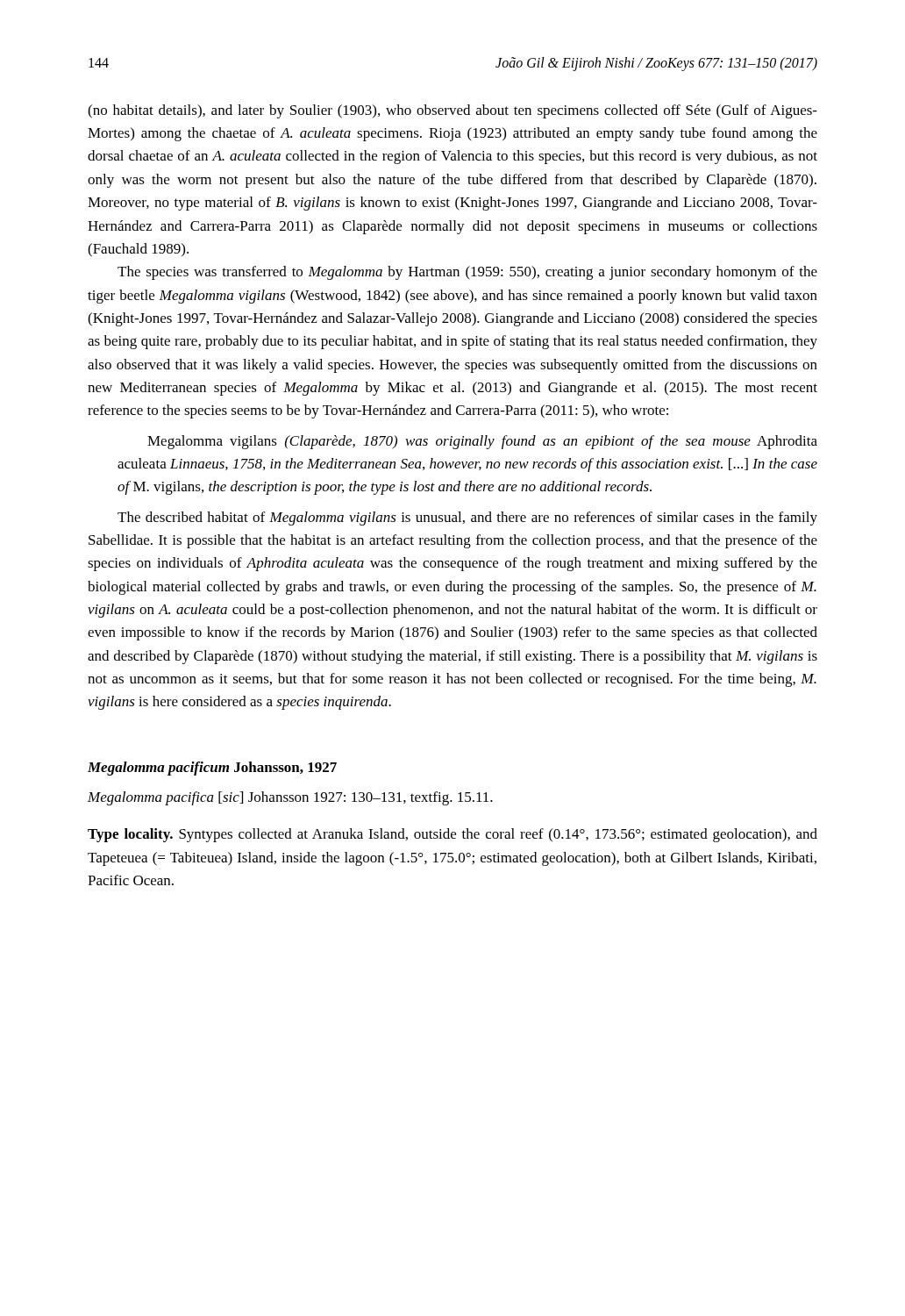This screenshot has height=1316, width=905.
Task: Click on the text block starting "Megalomma pacifica [sic] Johansson 1927: 130–131, textfig."
Action: [x=452, y=798]
